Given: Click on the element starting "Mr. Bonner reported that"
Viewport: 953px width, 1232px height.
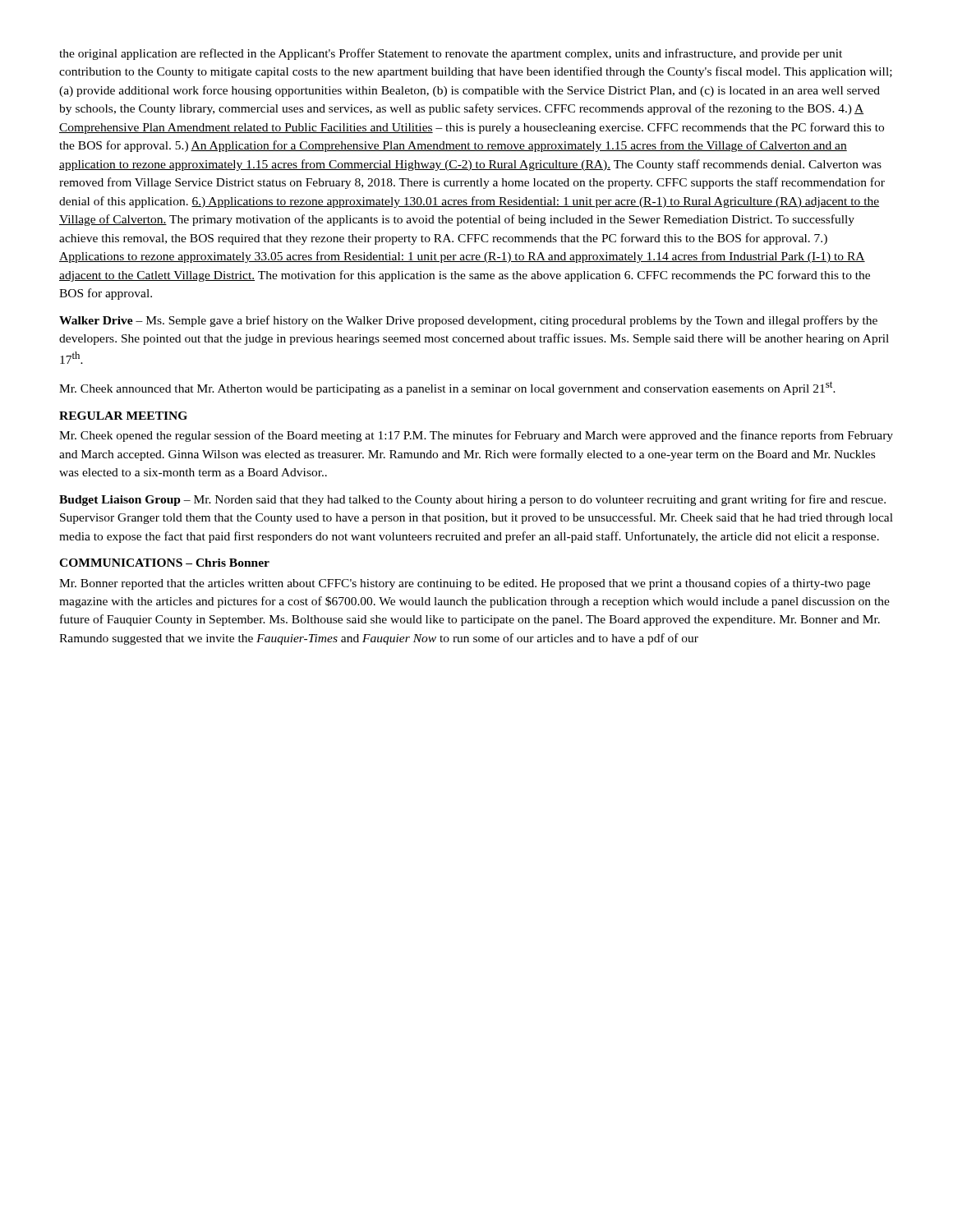Looking at the screenshot, I should pyautogui.click(x=474, y=610).
